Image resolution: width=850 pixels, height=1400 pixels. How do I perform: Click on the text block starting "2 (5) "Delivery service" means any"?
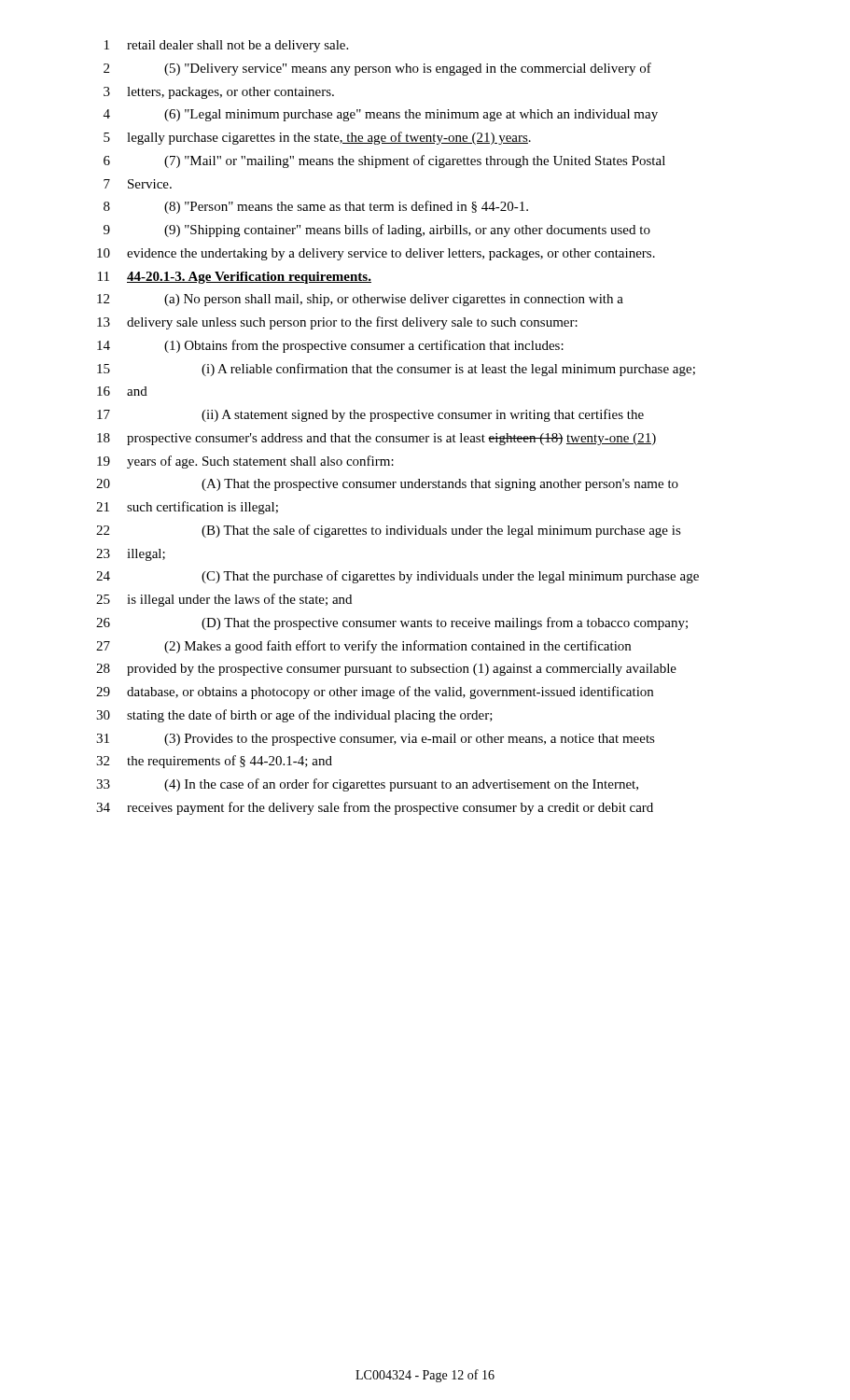pos(430,68)
